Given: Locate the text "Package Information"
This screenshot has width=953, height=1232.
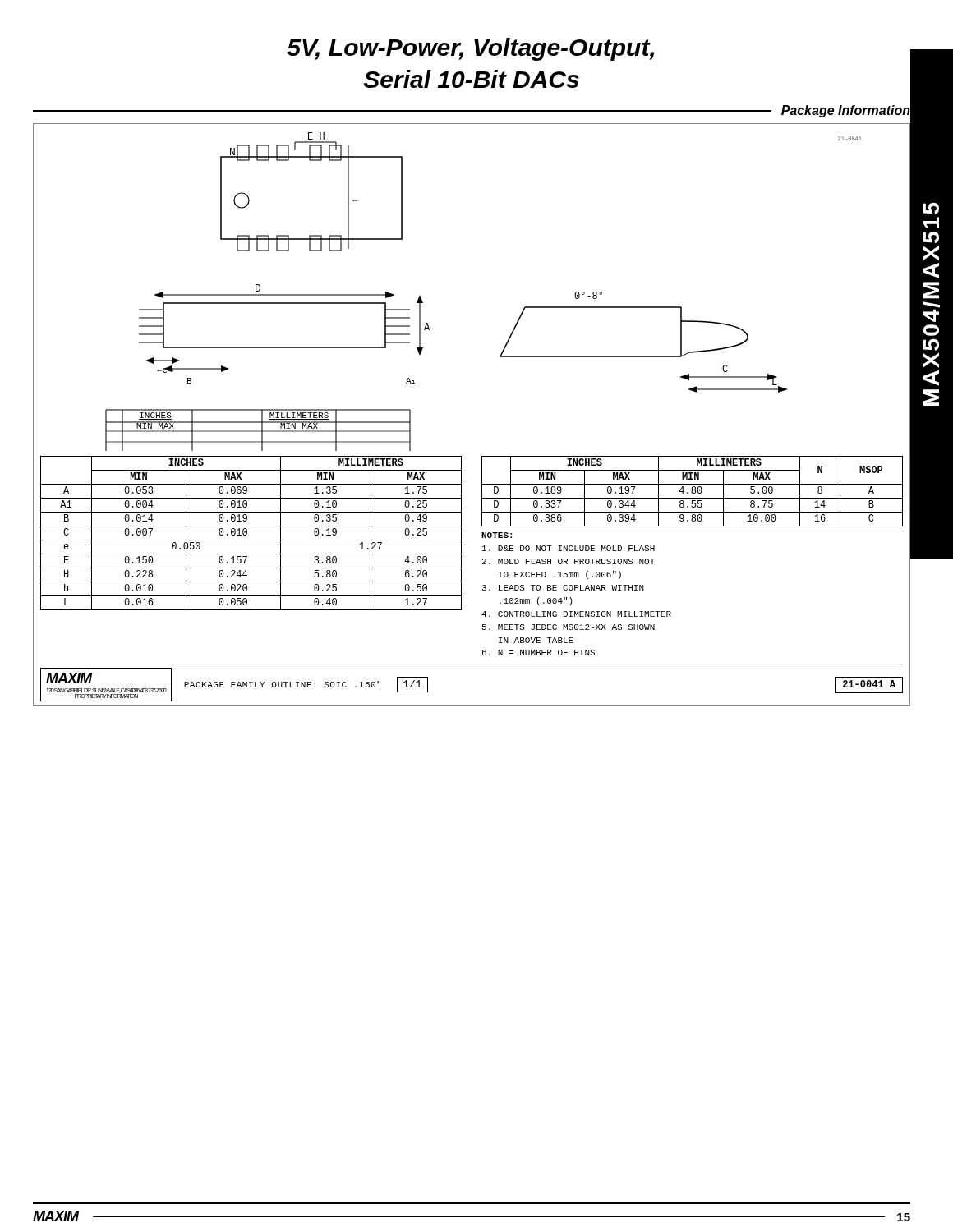Looking at the screenshot, I should click(x=472, y=111).
